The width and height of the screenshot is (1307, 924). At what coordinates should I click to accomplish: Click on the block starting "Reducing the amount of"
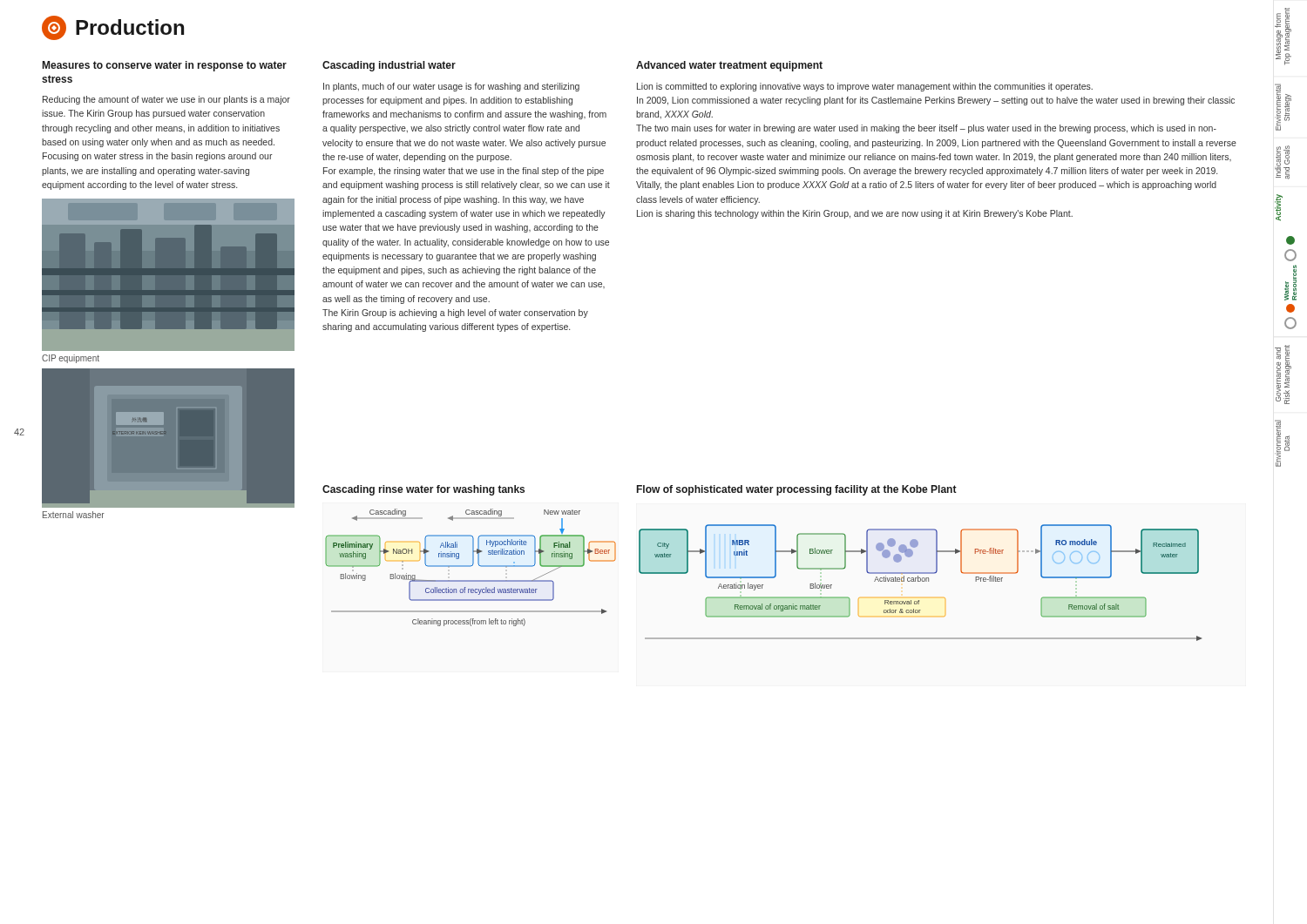click(166, 142)
